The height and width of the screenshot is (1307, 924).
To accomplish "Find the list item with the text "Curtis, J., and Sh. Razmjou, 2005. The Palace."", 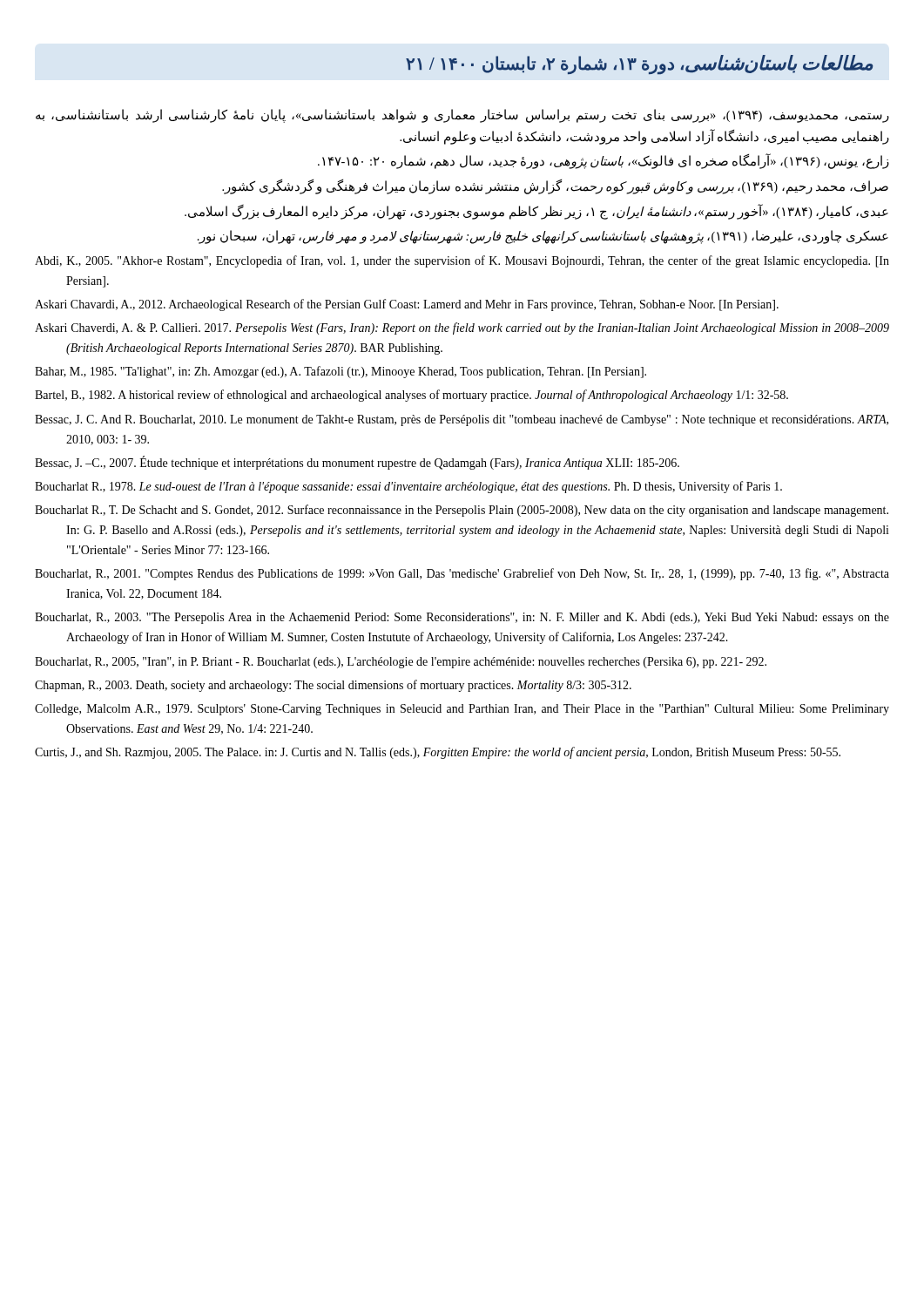I will [438, 752].
